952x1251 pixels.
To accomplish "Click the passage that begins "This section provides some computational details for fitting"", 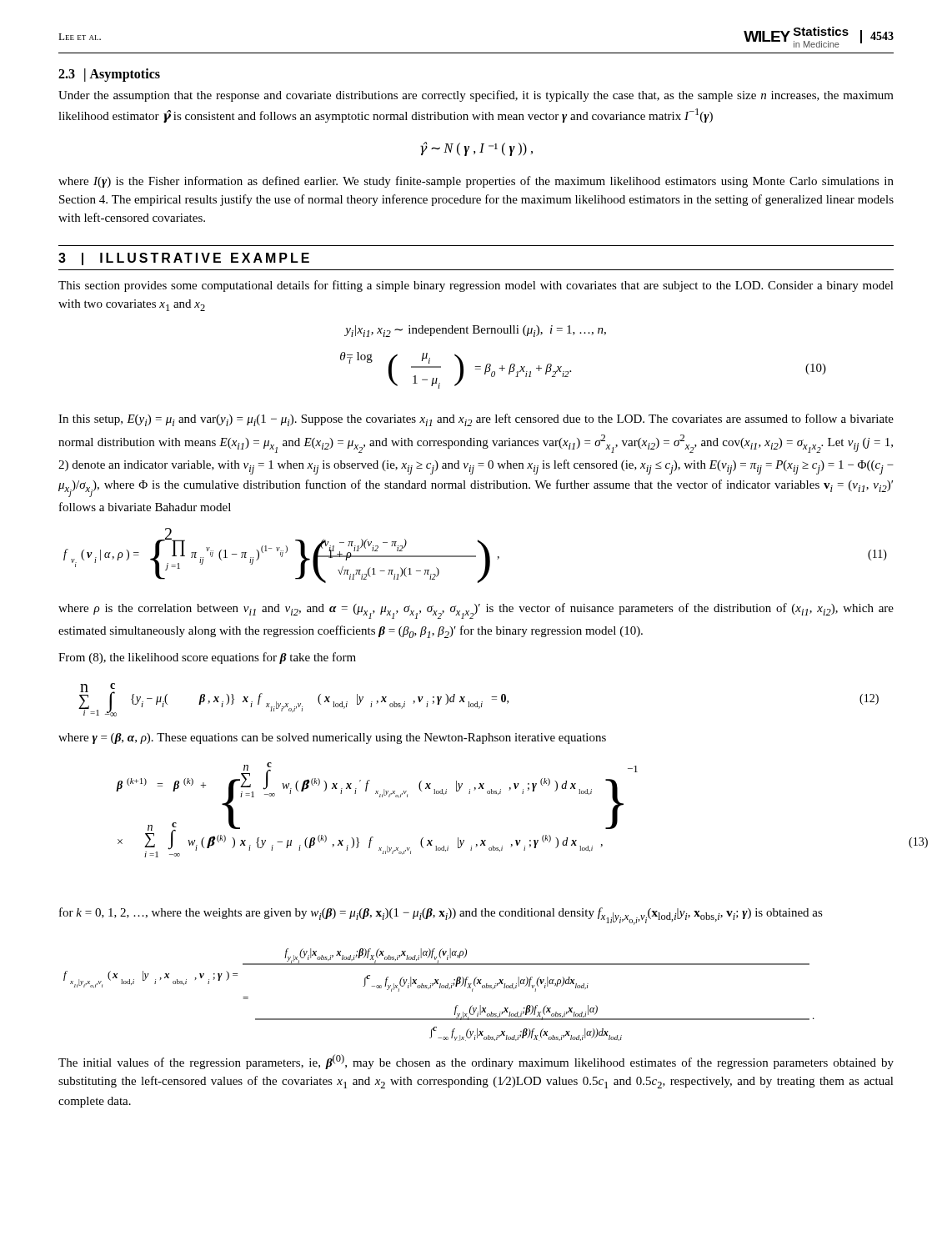I will (x=476, y=296).
